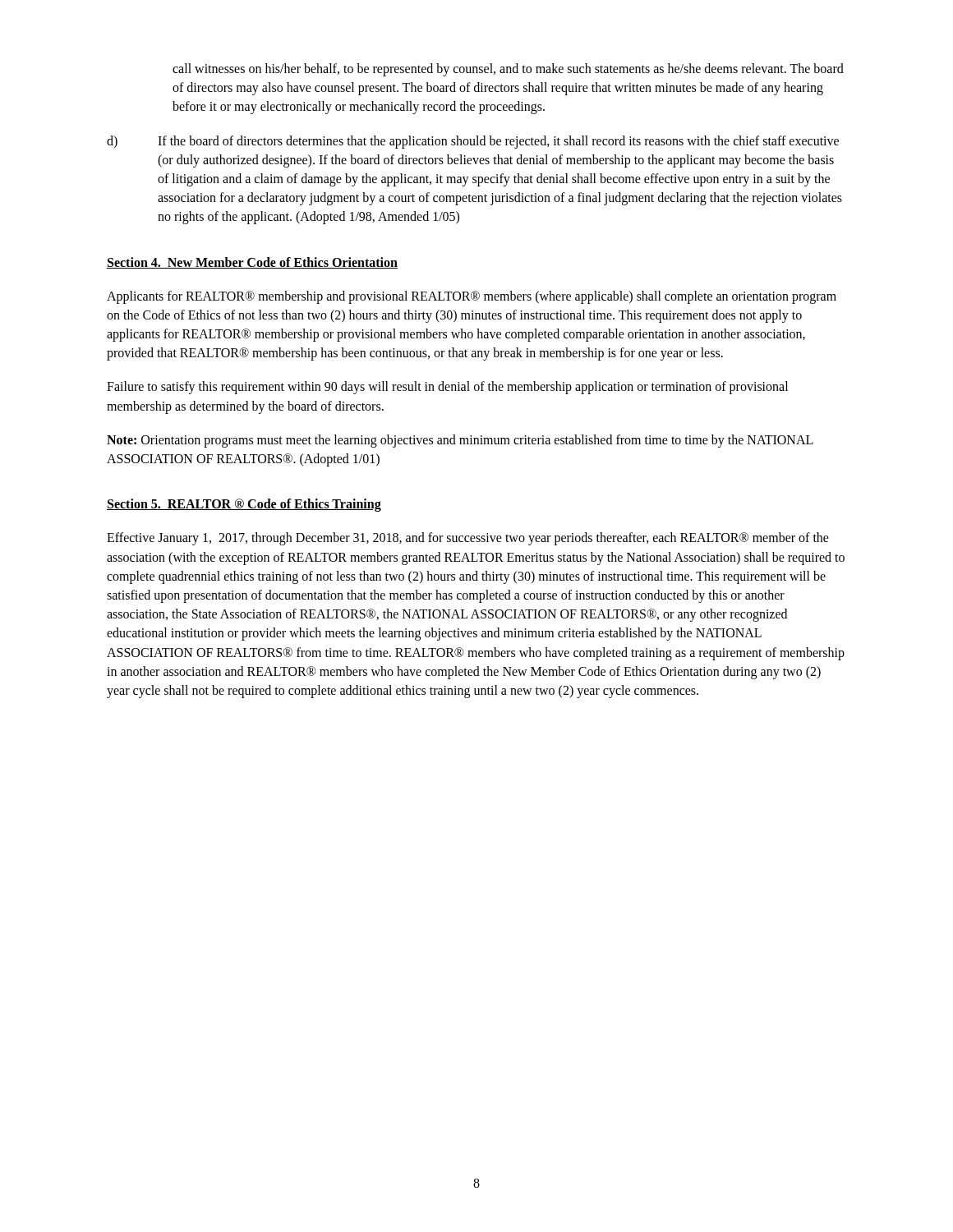
Task: Click on the passage starting "Section 5. REALTOR ® Code of Ethics Training"
Action: click(x=244, y=504)
